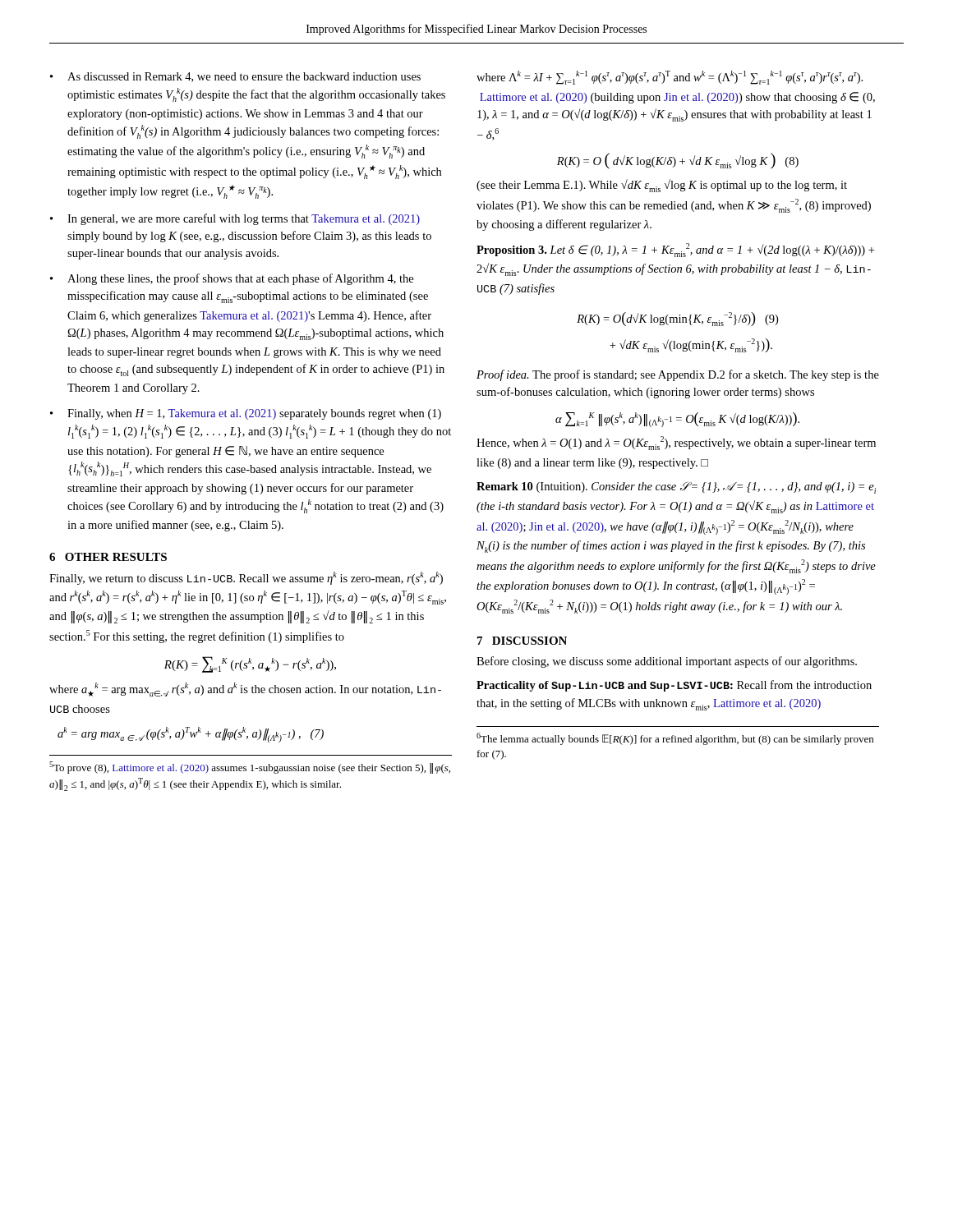Image resolution: width=953 pixels, height=1232 pixels.
Task: Point to the block beginning "Remark 10 (Intuition). Consider"
Action: [x=676, y=547]
